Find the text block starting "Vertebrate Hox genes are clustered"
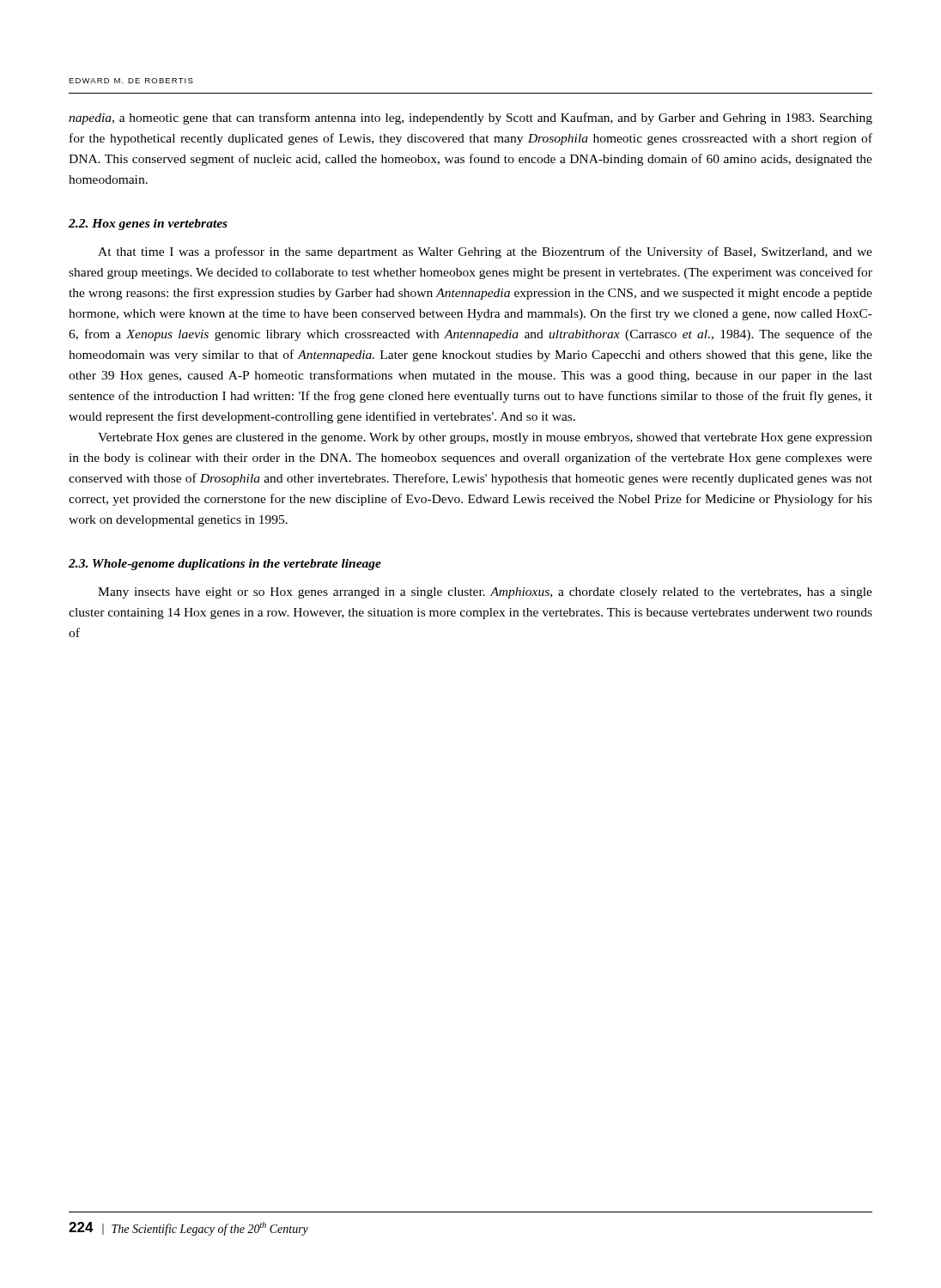Screen dimensions: 1288x941 [x=470, y=478]
